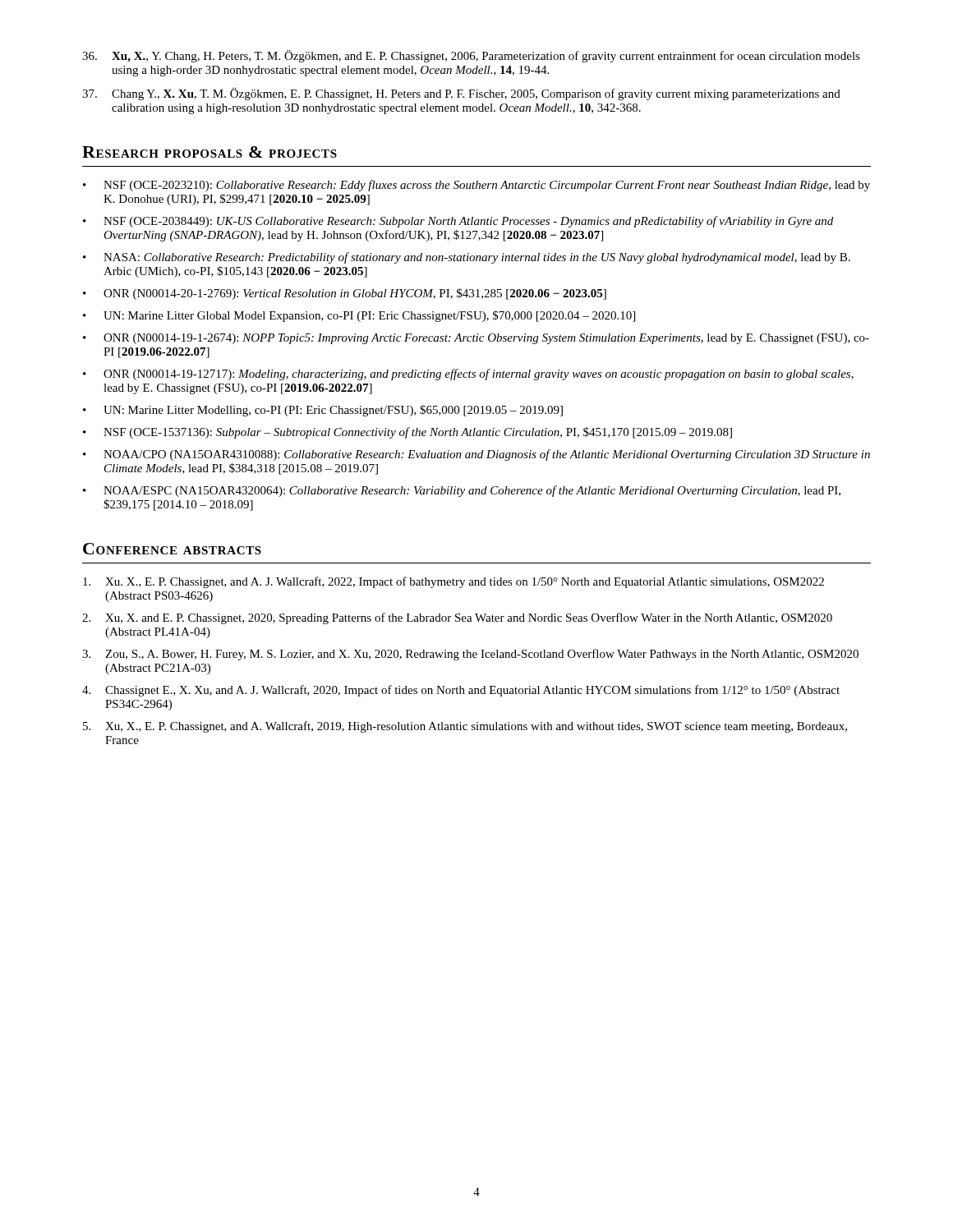This screenshot has width=953, height=1232.
Task: Where is the passage that starts "36. Xu, X.,"?
Action: [x=476, y=63]
